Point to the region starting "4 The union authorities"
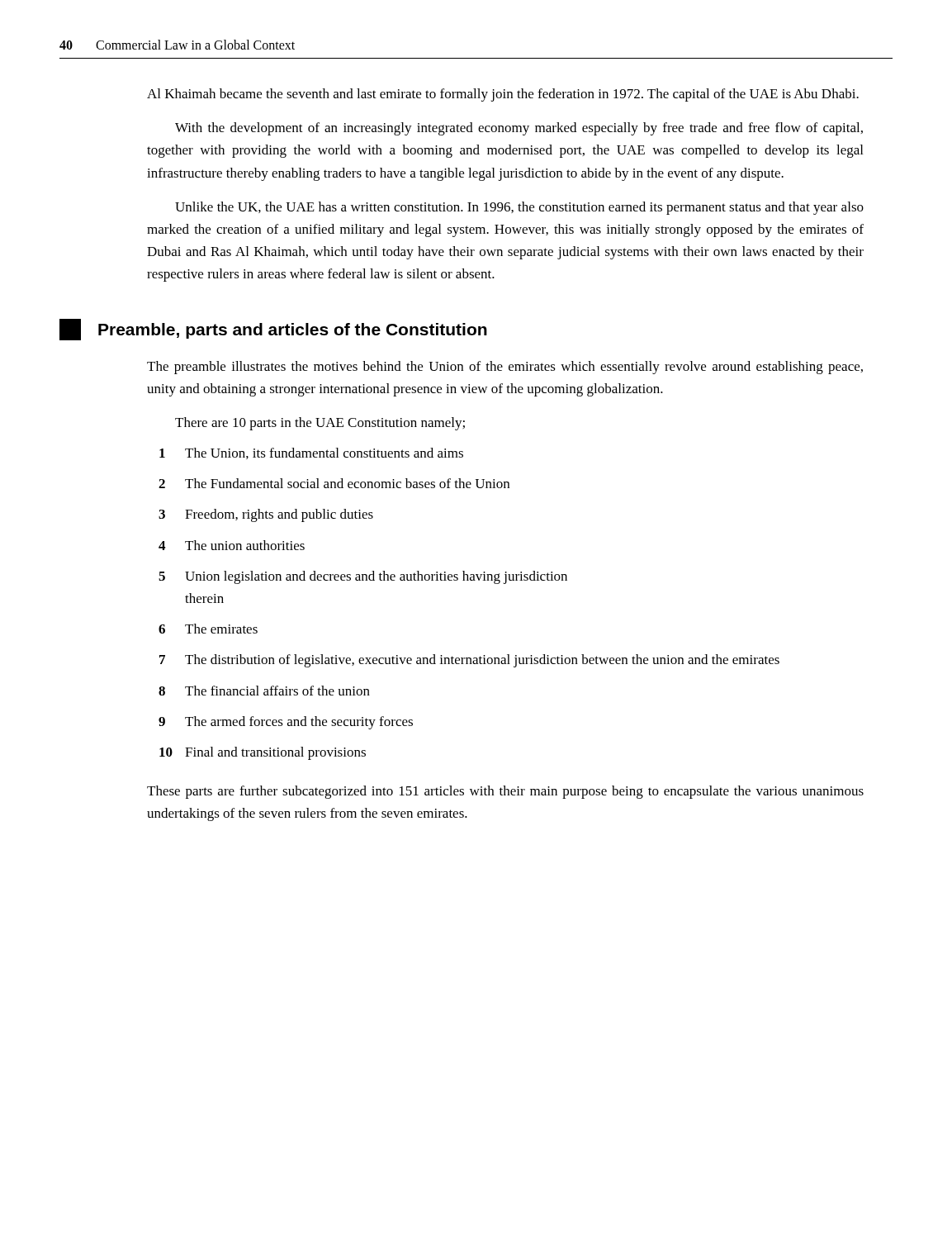 232,545
